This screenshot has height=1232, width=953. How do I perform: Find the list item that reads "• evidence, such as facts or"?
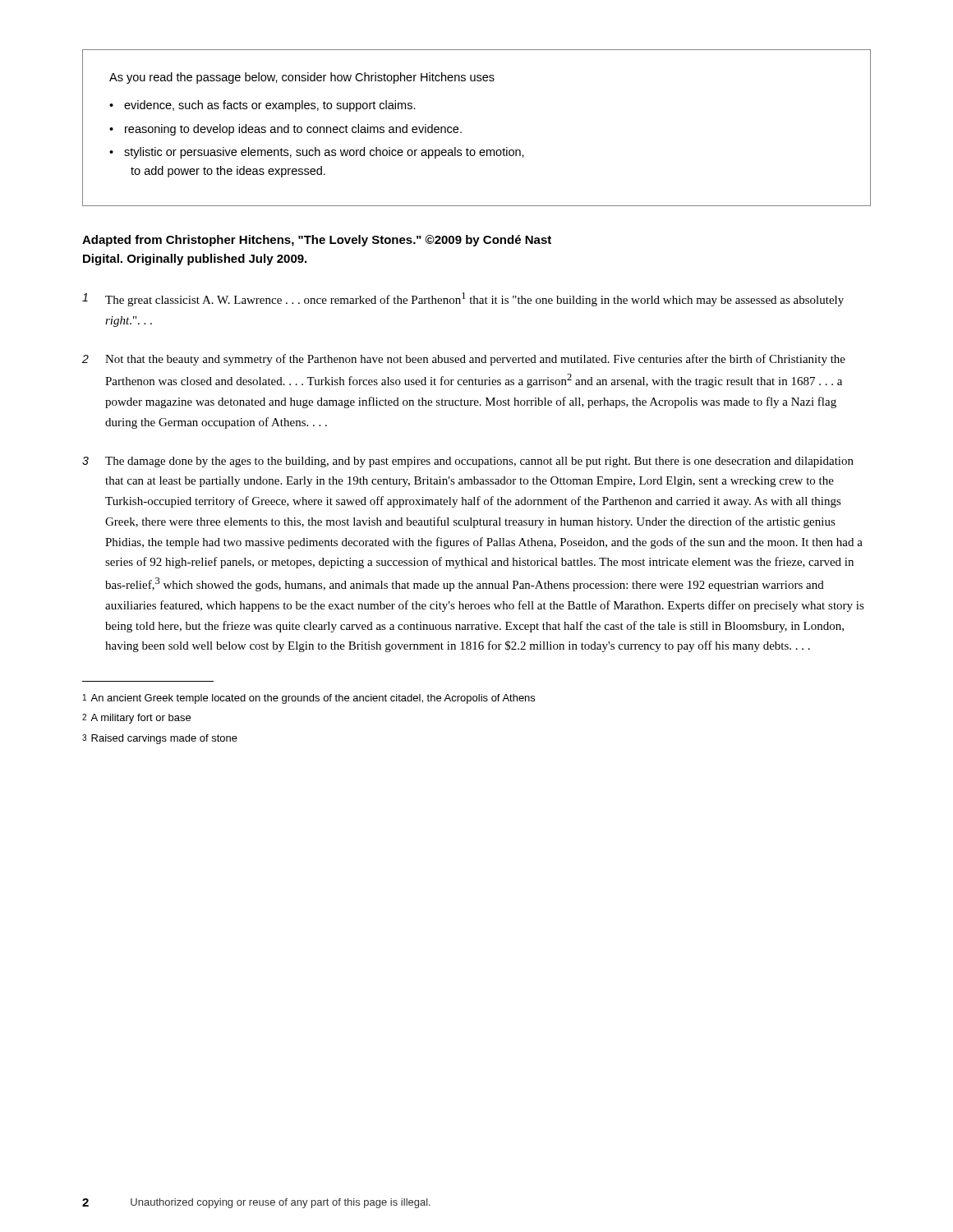[263, 106]
